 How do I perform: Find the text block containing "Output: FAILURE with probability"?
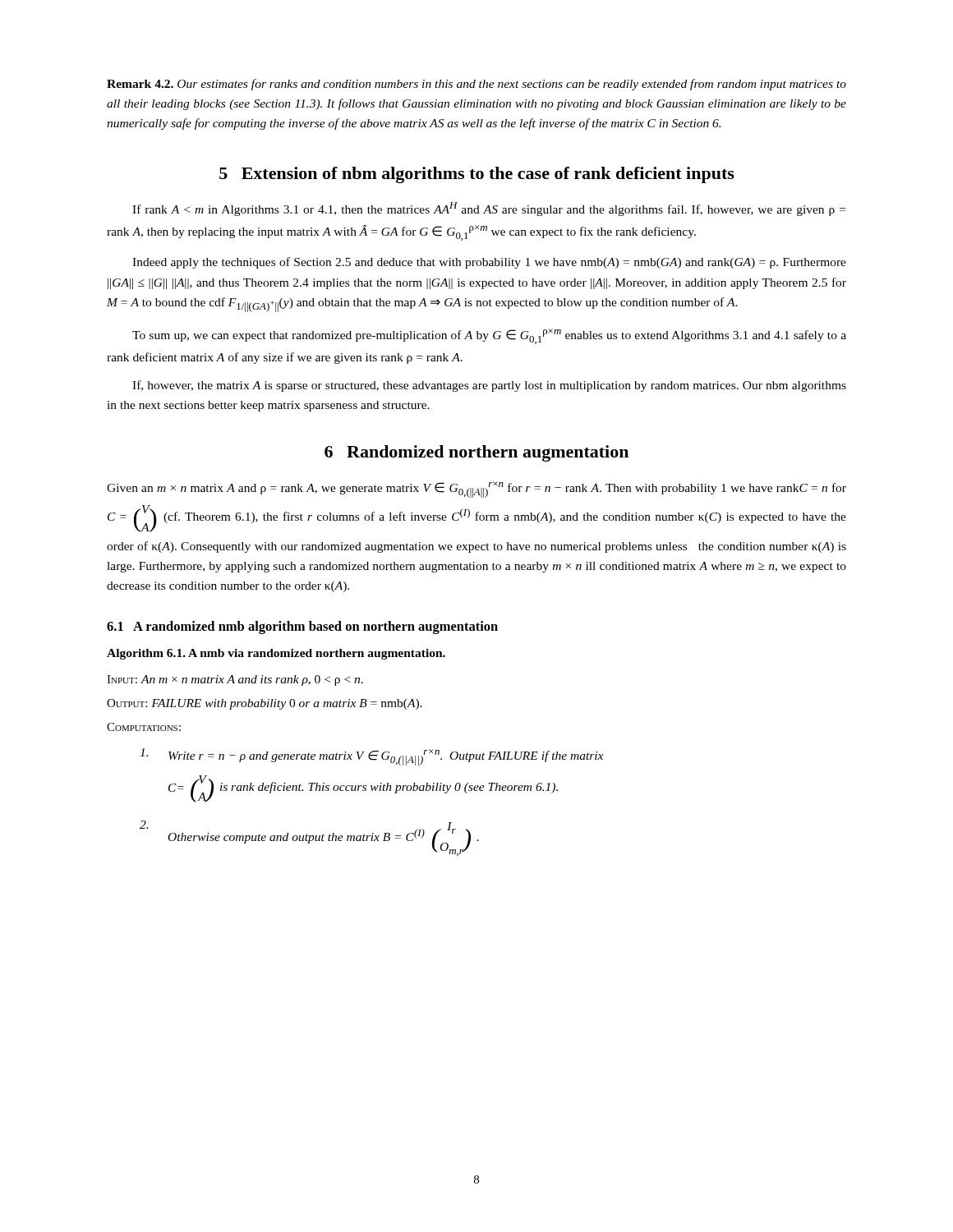[265, 703]
